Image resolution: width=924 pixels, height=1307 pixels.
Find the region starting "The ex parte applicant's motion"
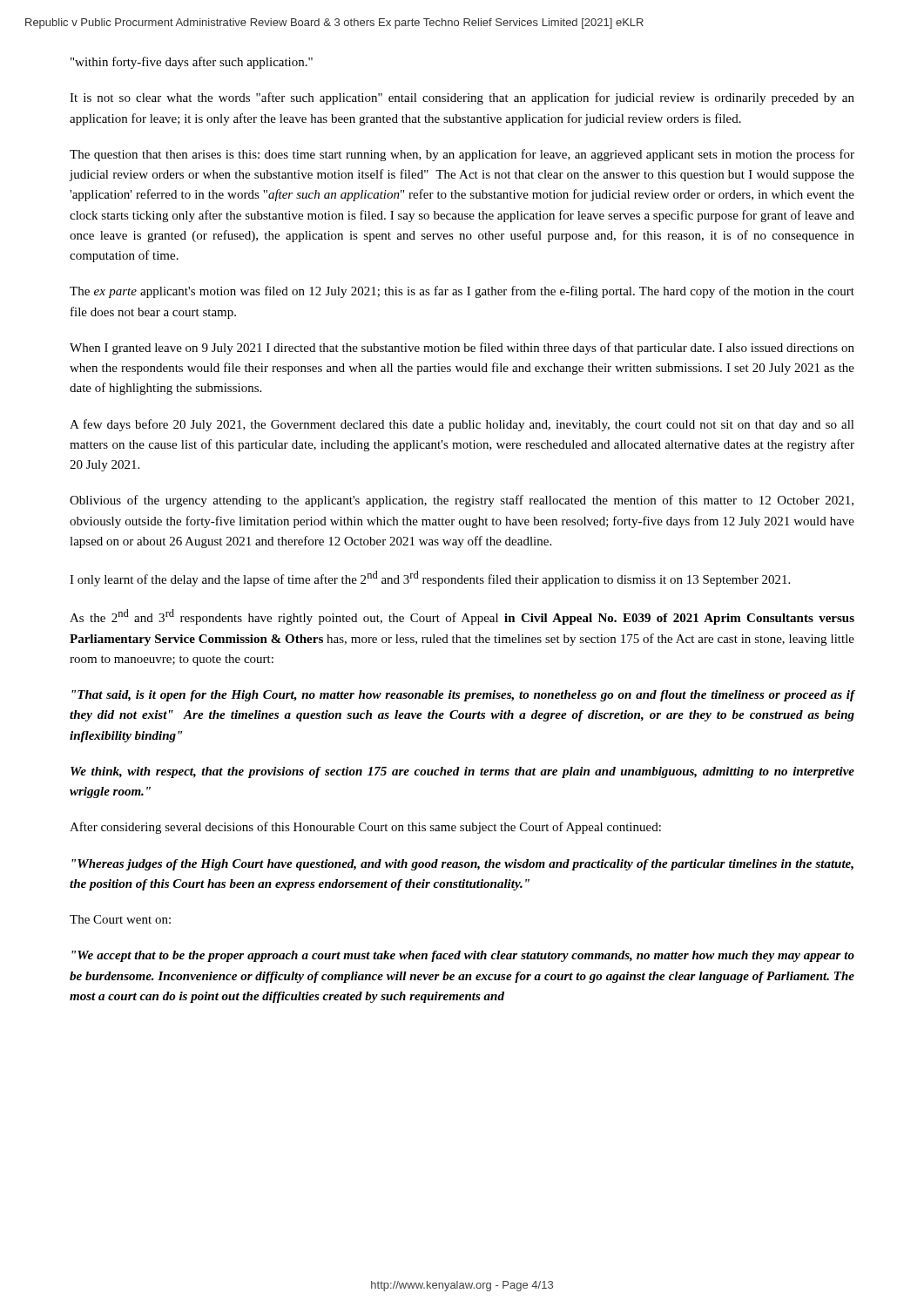click(x=462, y=301)
